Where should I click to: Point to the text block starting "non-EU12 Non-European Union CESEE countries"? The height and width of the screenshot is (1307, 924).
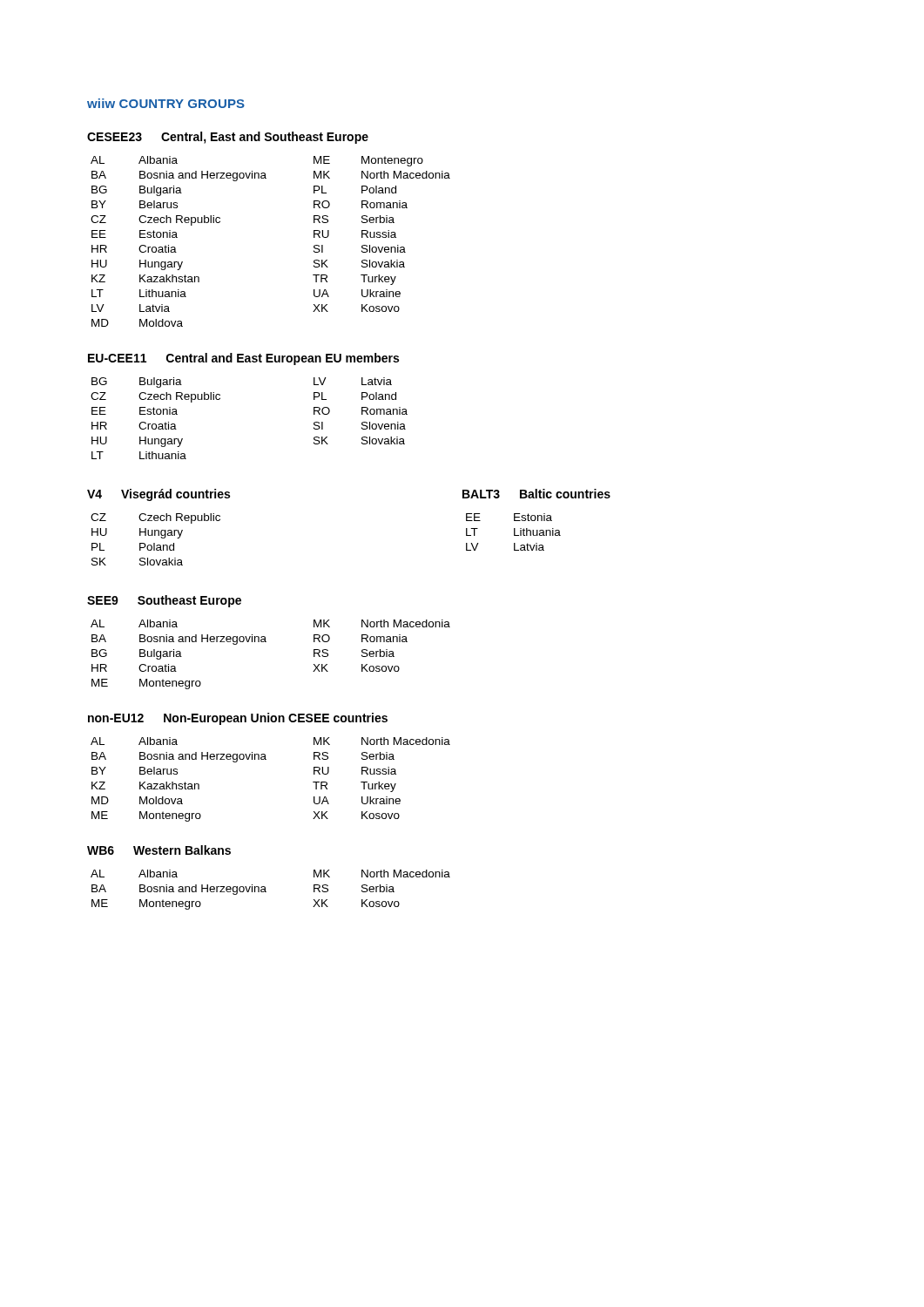pyautogui.click(x=238, y=718)
